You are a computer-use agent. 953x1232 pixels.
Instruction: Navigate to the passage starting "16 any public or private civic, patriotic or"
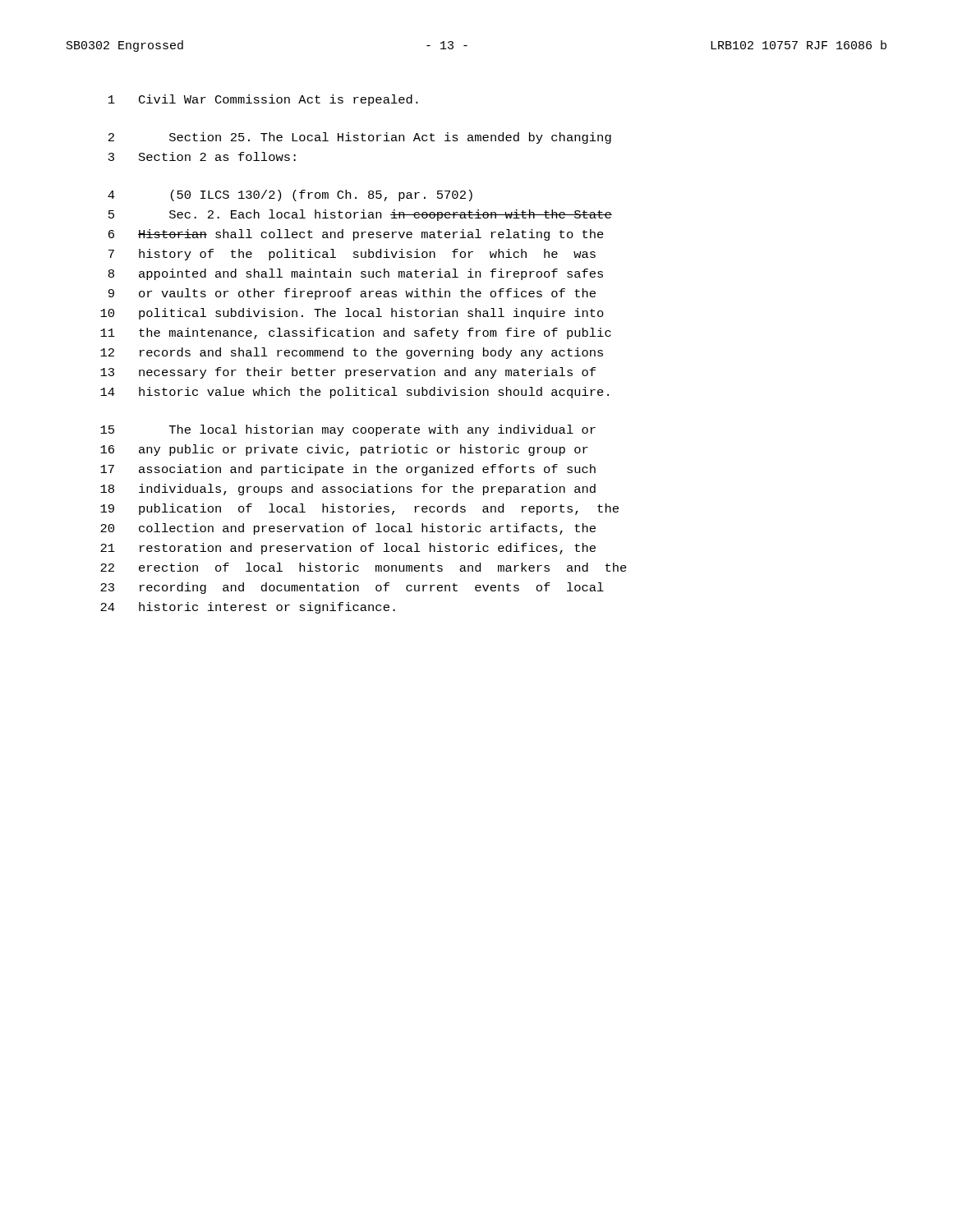(476, 450)
